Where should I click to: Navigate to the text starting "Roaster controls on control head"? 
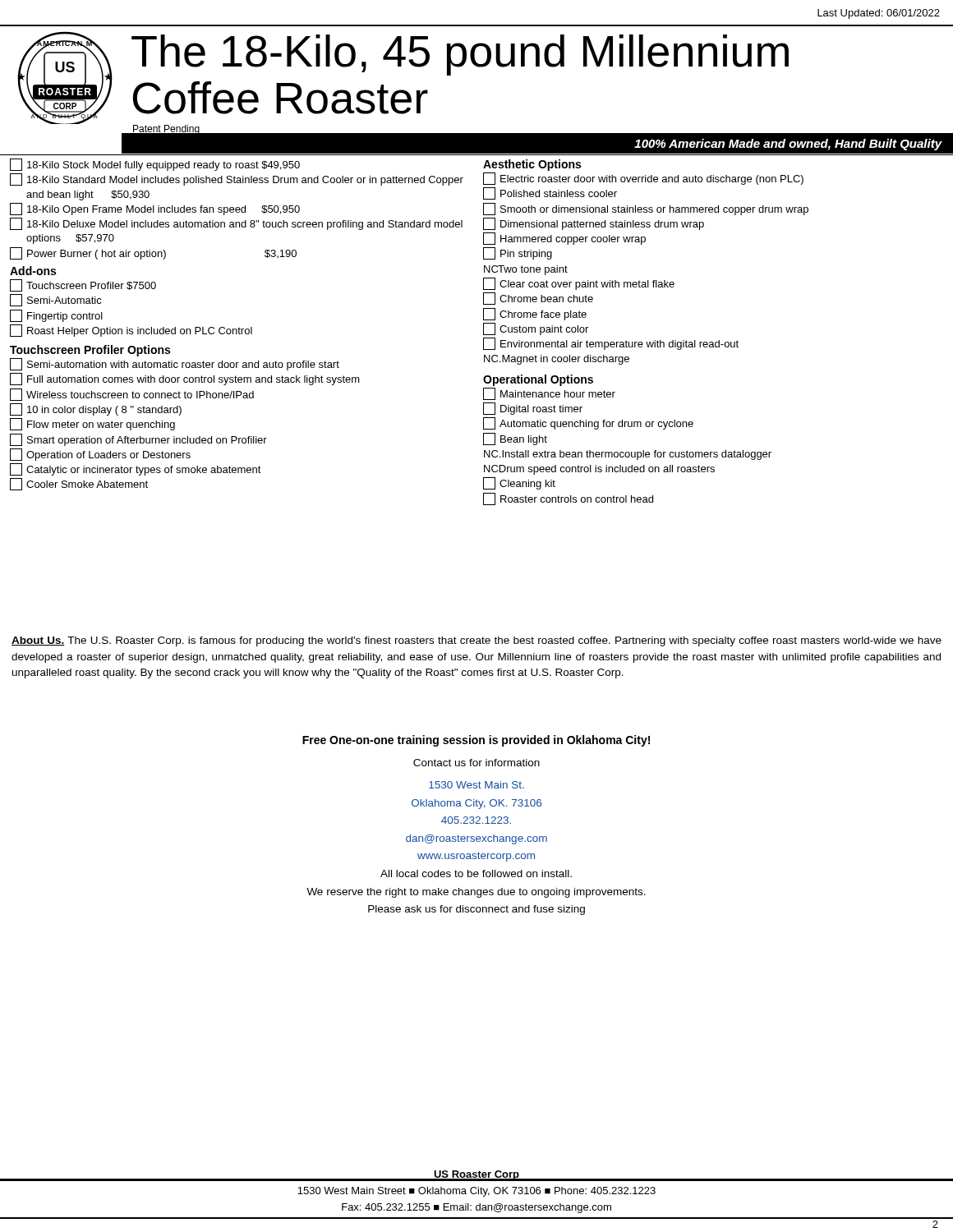[x=568, y=499]
